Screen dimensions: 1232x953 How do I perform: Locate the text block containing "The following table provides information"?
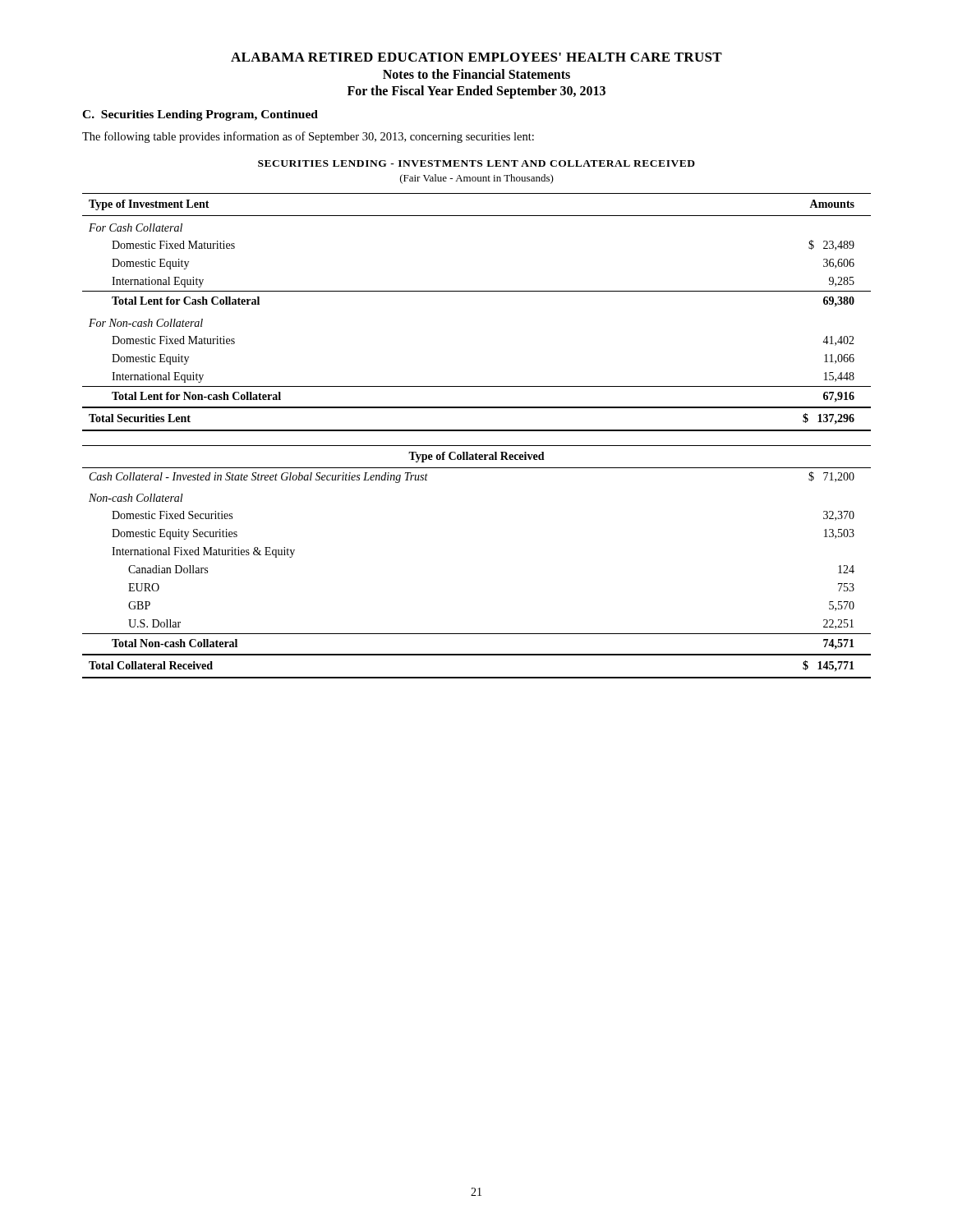tap(308, 136)
